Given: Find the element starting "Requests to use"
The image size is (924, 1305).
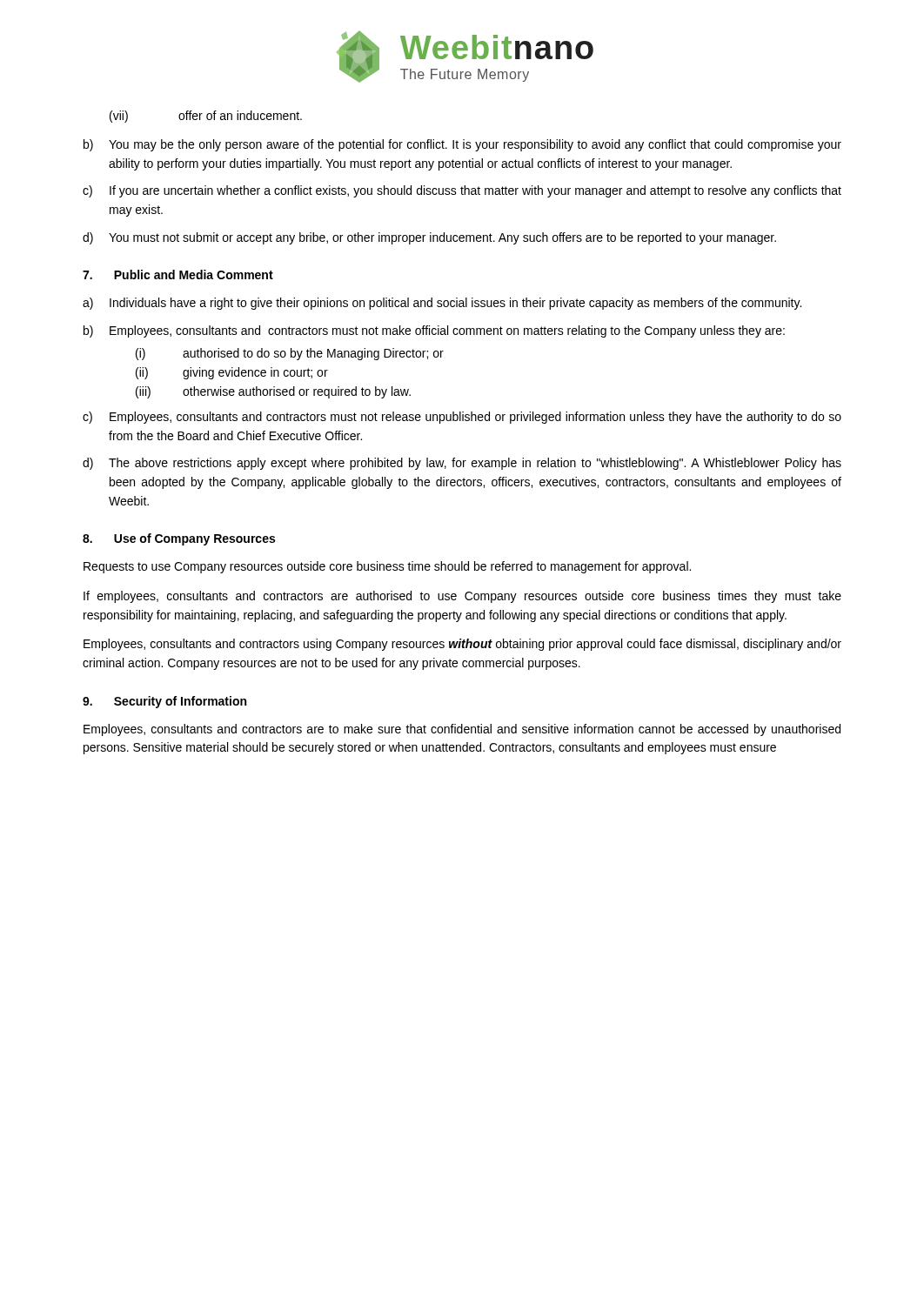Looking at the screenshot, I should point(387,567).
